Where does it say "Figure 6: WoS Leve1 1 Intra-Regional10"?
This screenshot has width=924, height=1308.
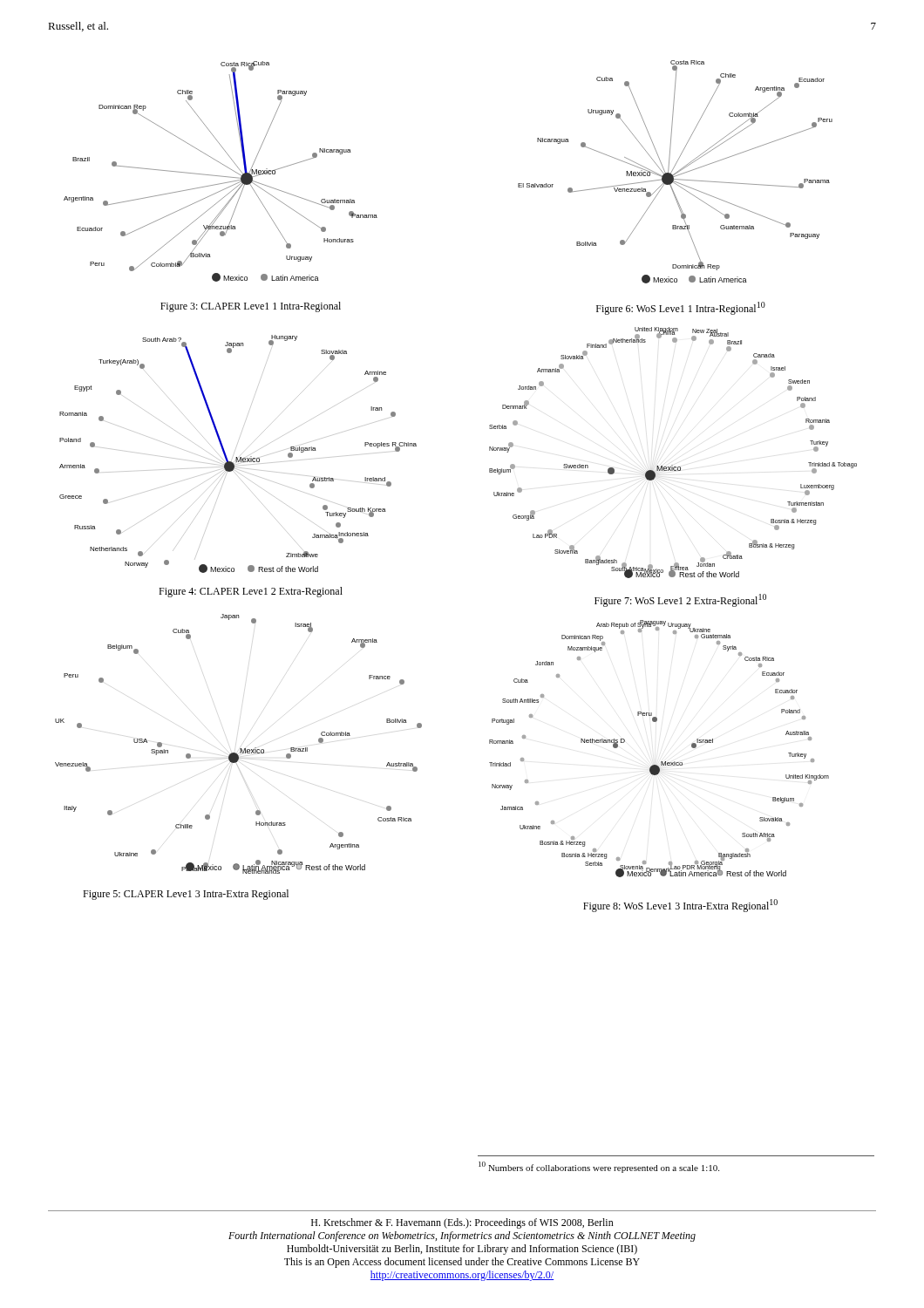[x=680, y=307]
